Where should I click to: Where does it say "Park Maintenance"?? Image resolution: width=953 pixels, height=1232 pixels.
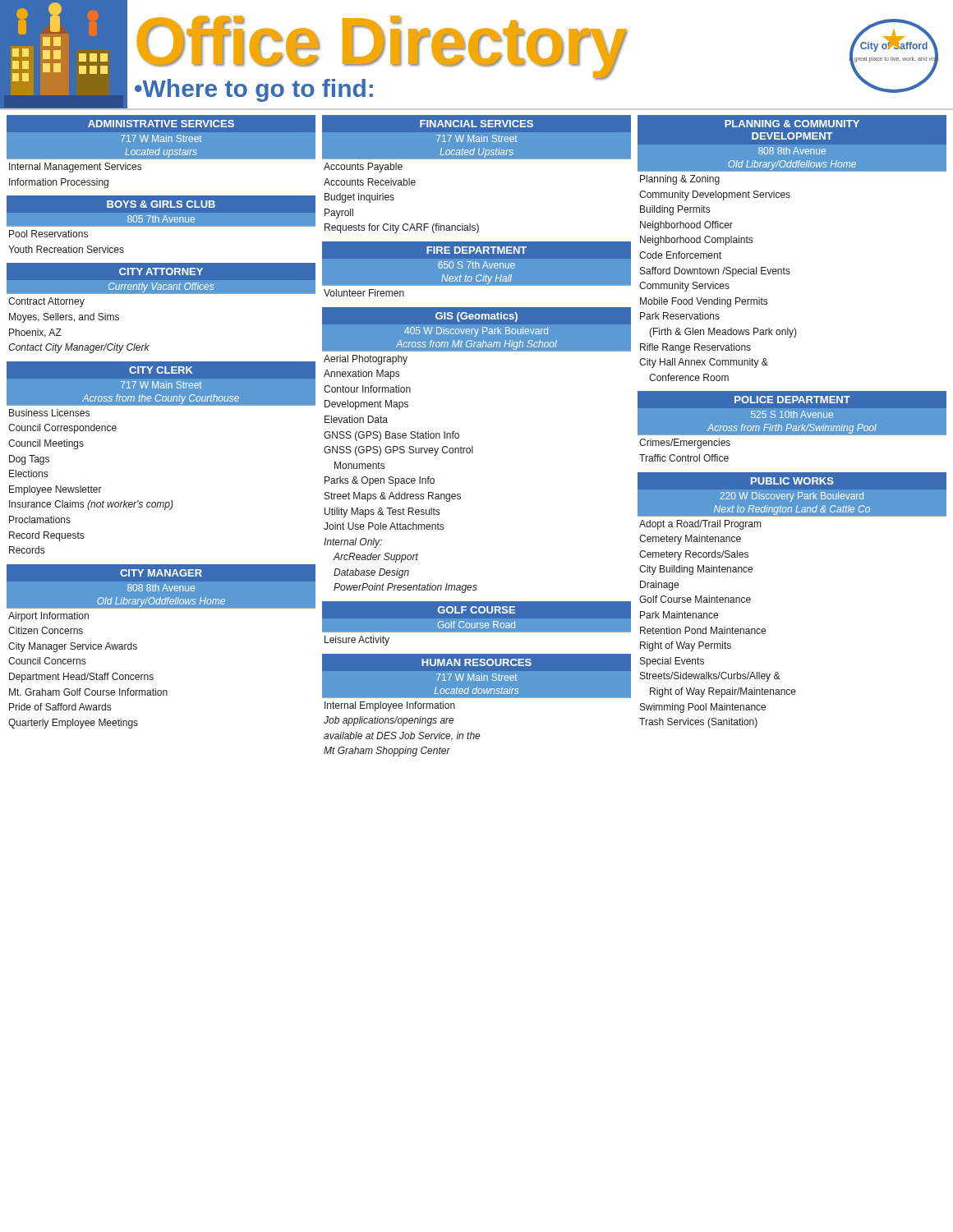(x=679, y=615)
